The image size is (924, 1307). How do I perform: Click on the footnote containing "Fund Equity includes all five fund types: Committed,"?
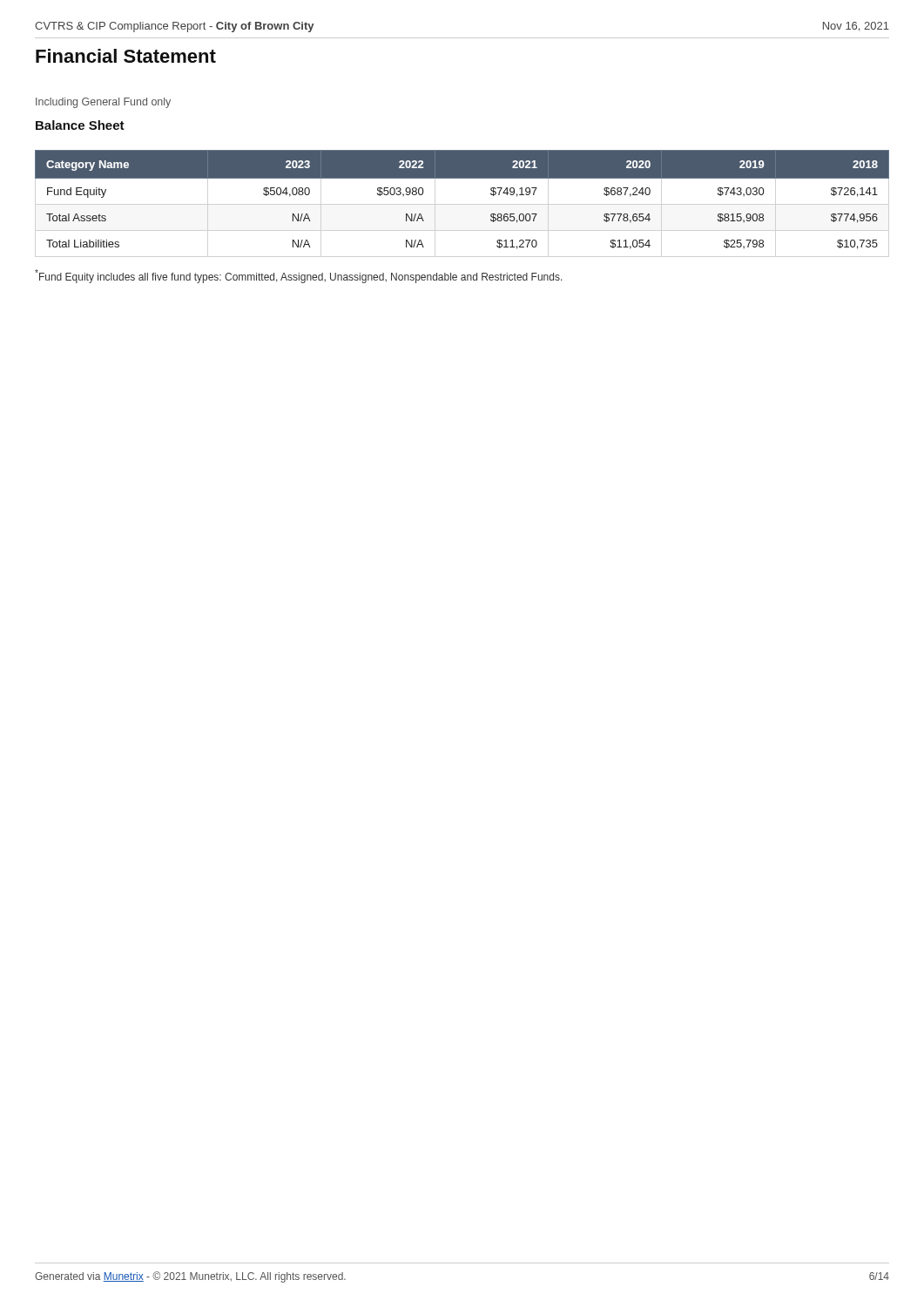pyautogui.click(x=299, y=276)
